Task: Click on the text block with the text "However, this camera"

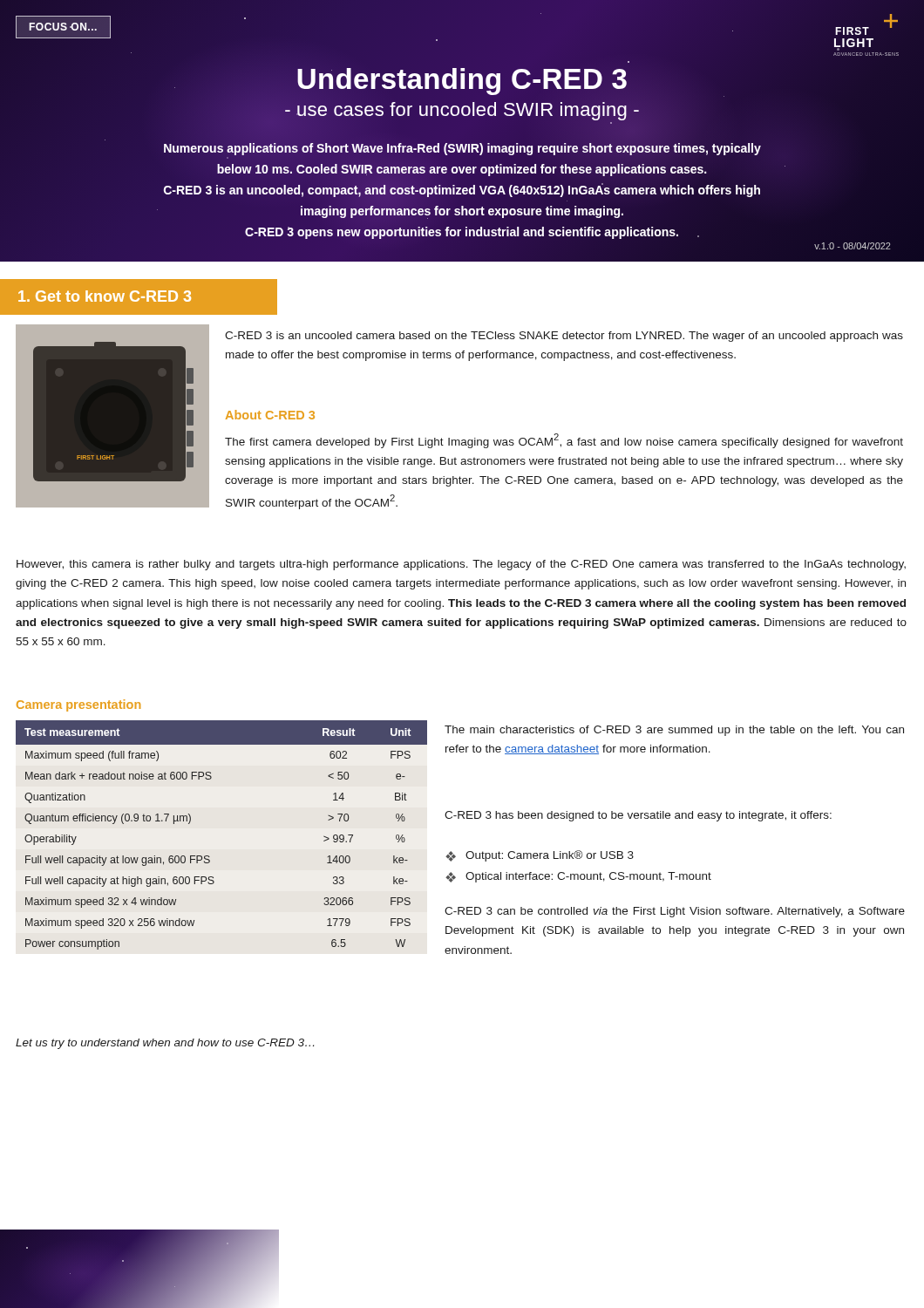Action: 461,603
